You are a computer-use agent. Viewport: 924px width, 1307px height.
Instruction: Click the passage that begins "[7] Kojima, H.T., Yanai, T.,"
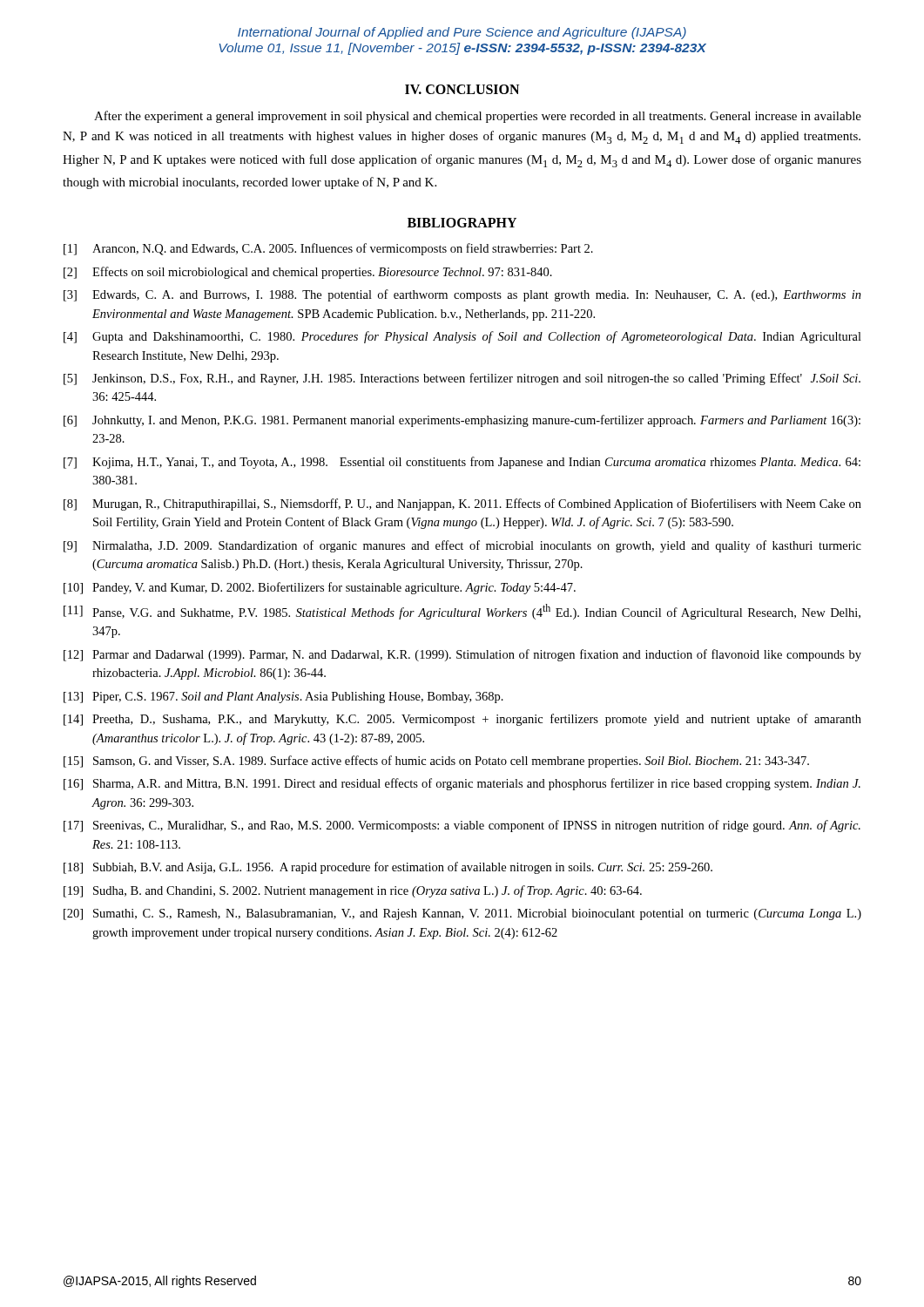pyautogui.click(x=462, y=472)
